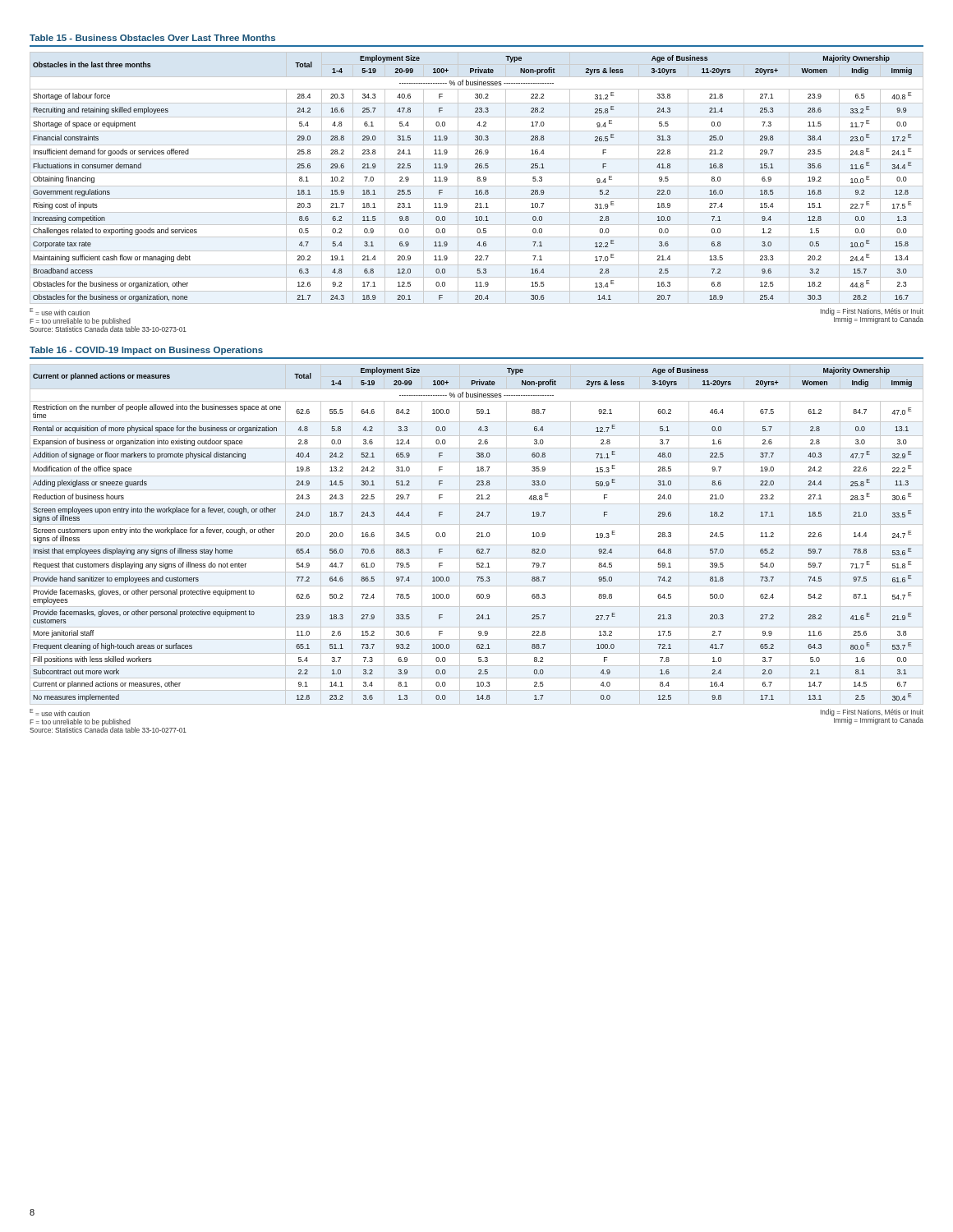Click on the section header that reads "Table 15 -"
This screenshot has height=1232, width=953.
[153, 38]
